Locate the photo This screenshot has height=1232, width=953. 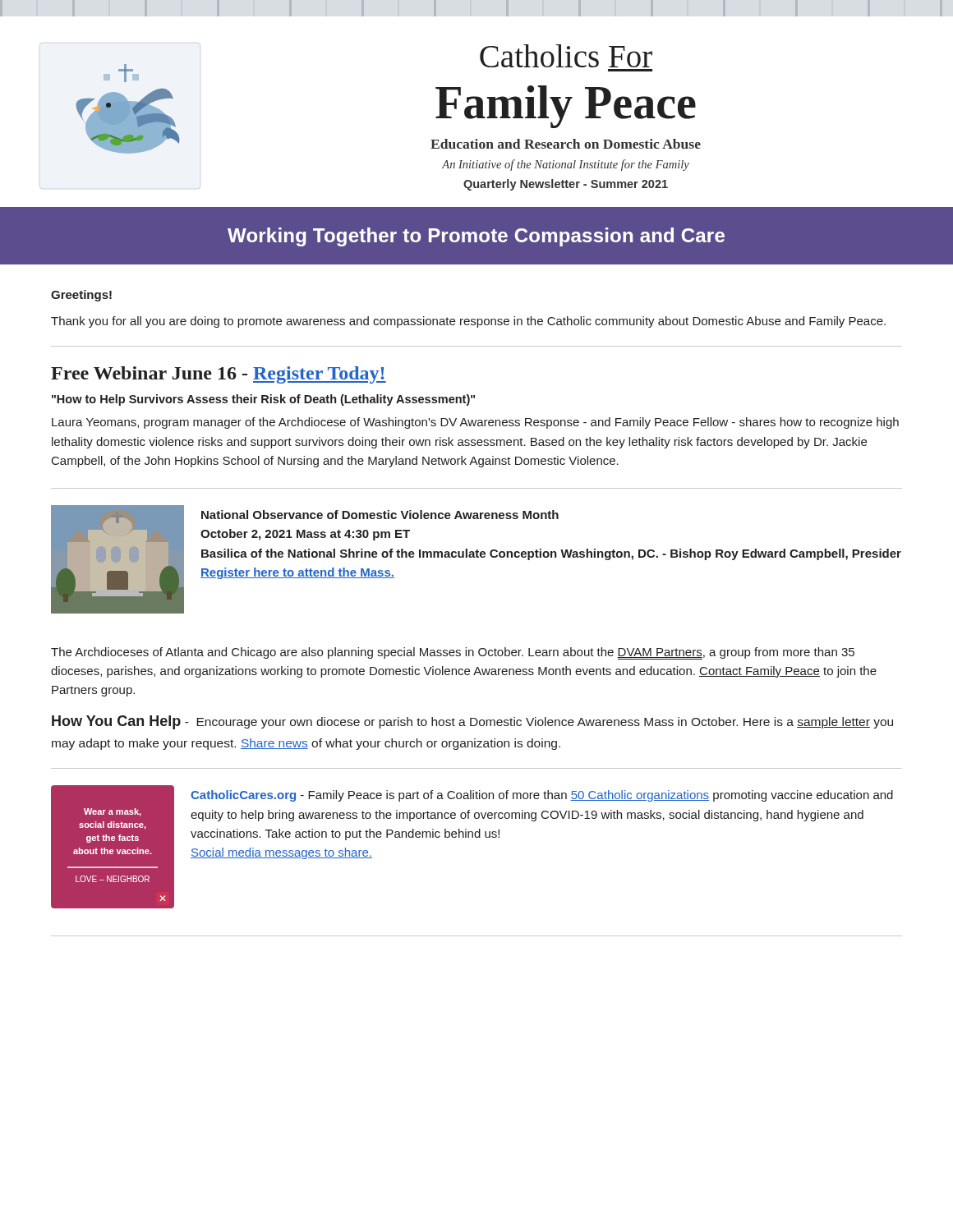117,562
